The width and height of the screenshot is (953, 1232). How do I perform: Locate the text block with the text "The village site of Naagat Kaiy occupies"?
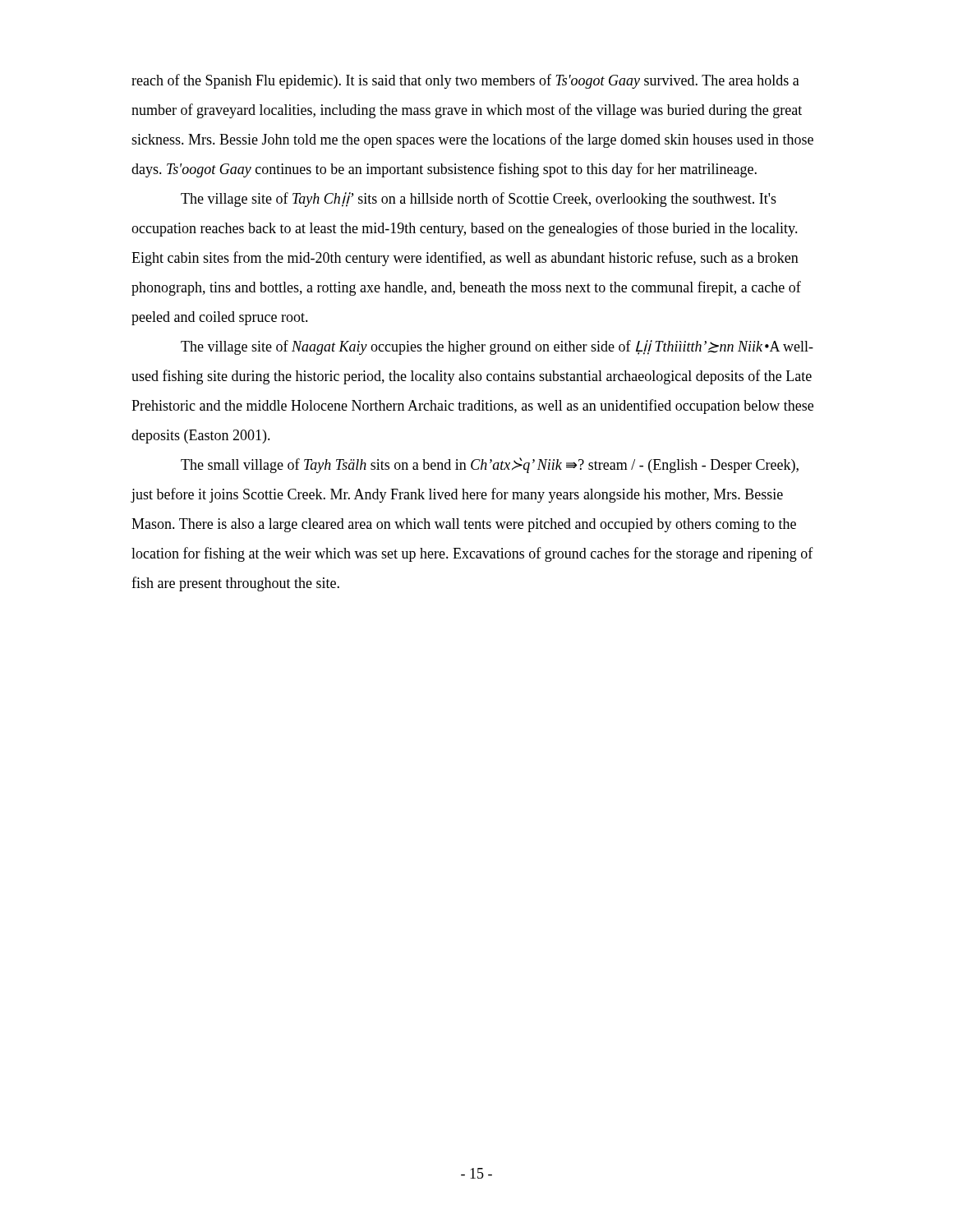coord(476,391)
